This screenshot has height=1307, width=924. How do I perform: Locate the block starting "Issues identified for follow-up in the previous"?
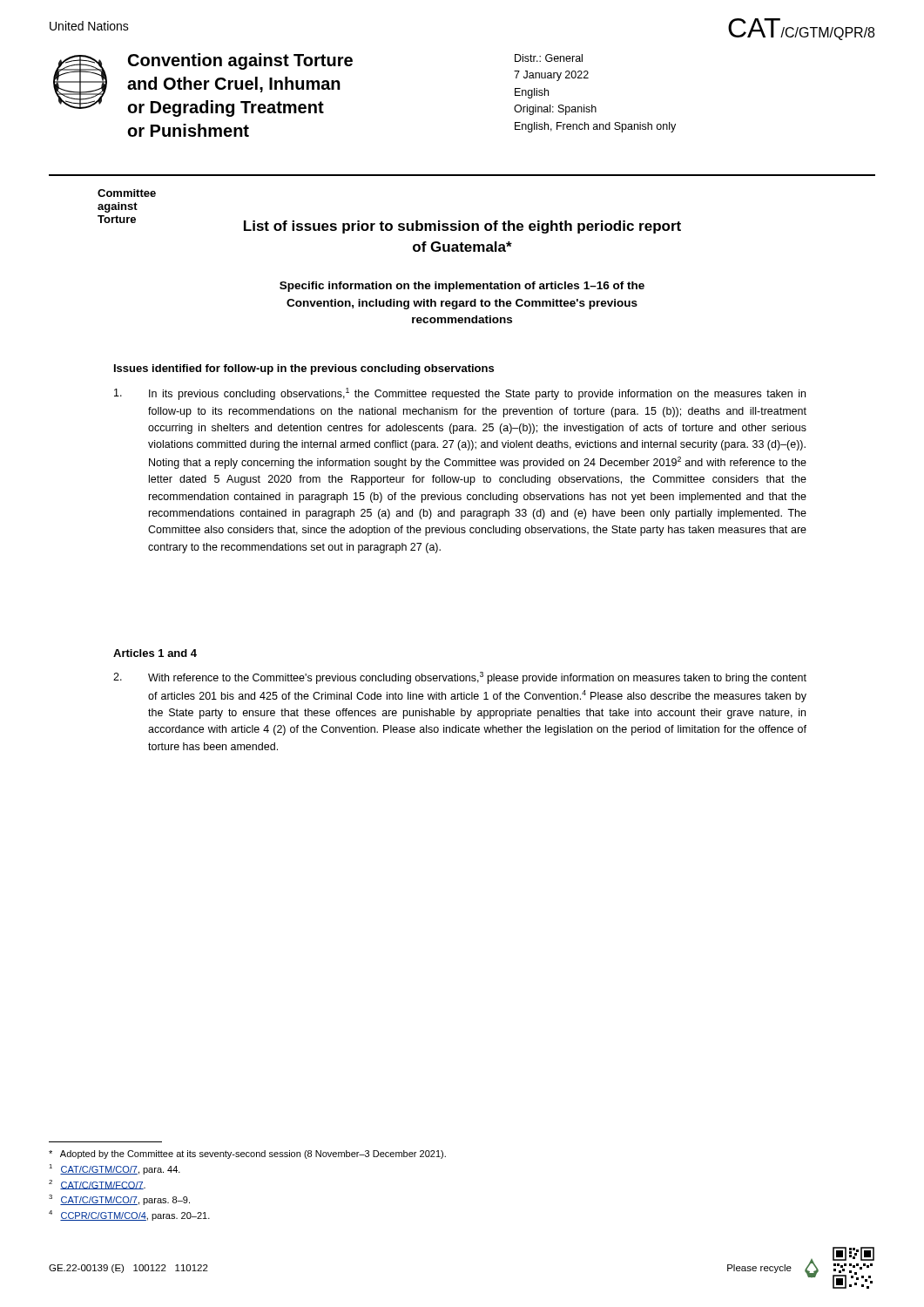point(462,368)
